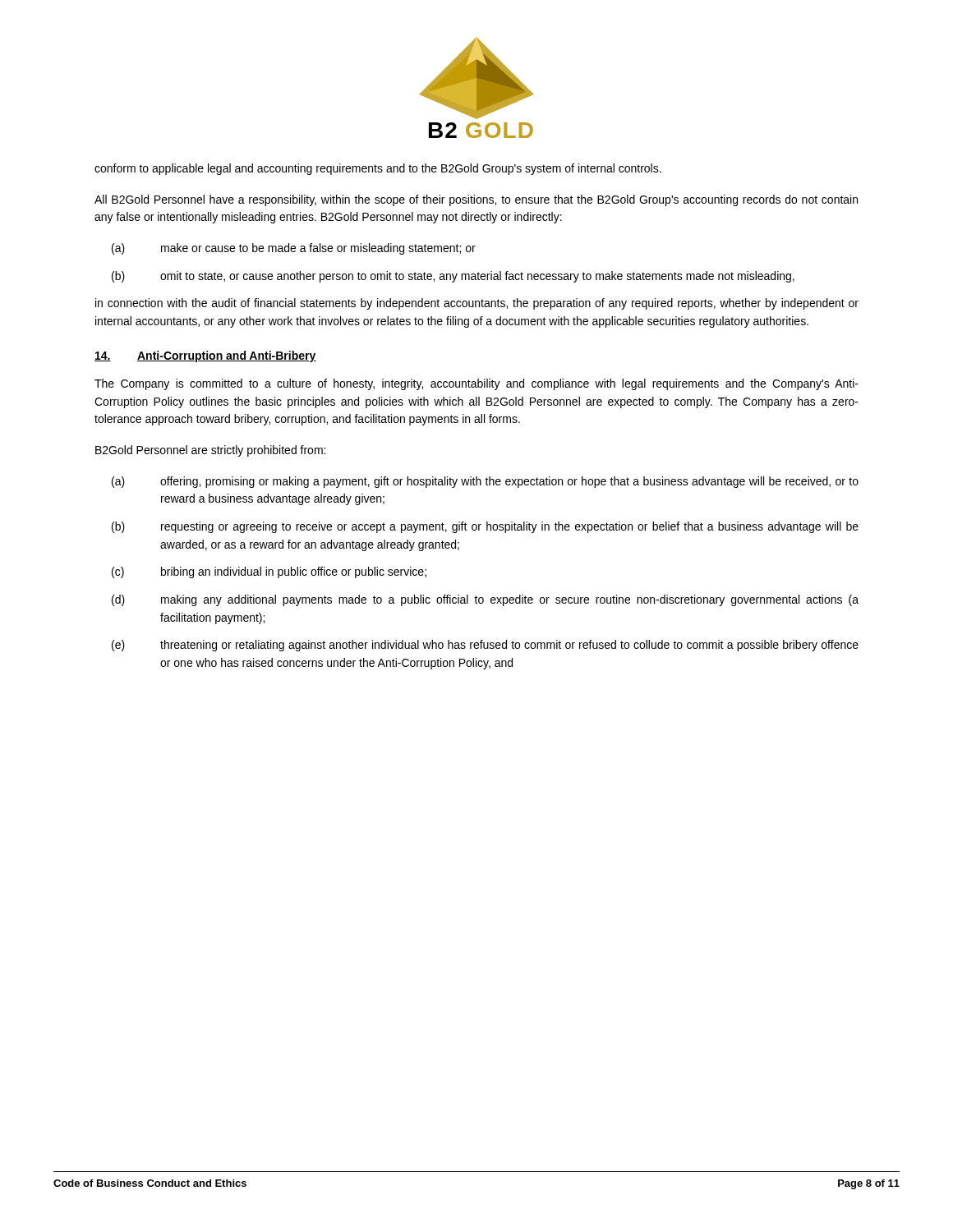
Task: Locate the logo
Action: (x=476, y=90)
